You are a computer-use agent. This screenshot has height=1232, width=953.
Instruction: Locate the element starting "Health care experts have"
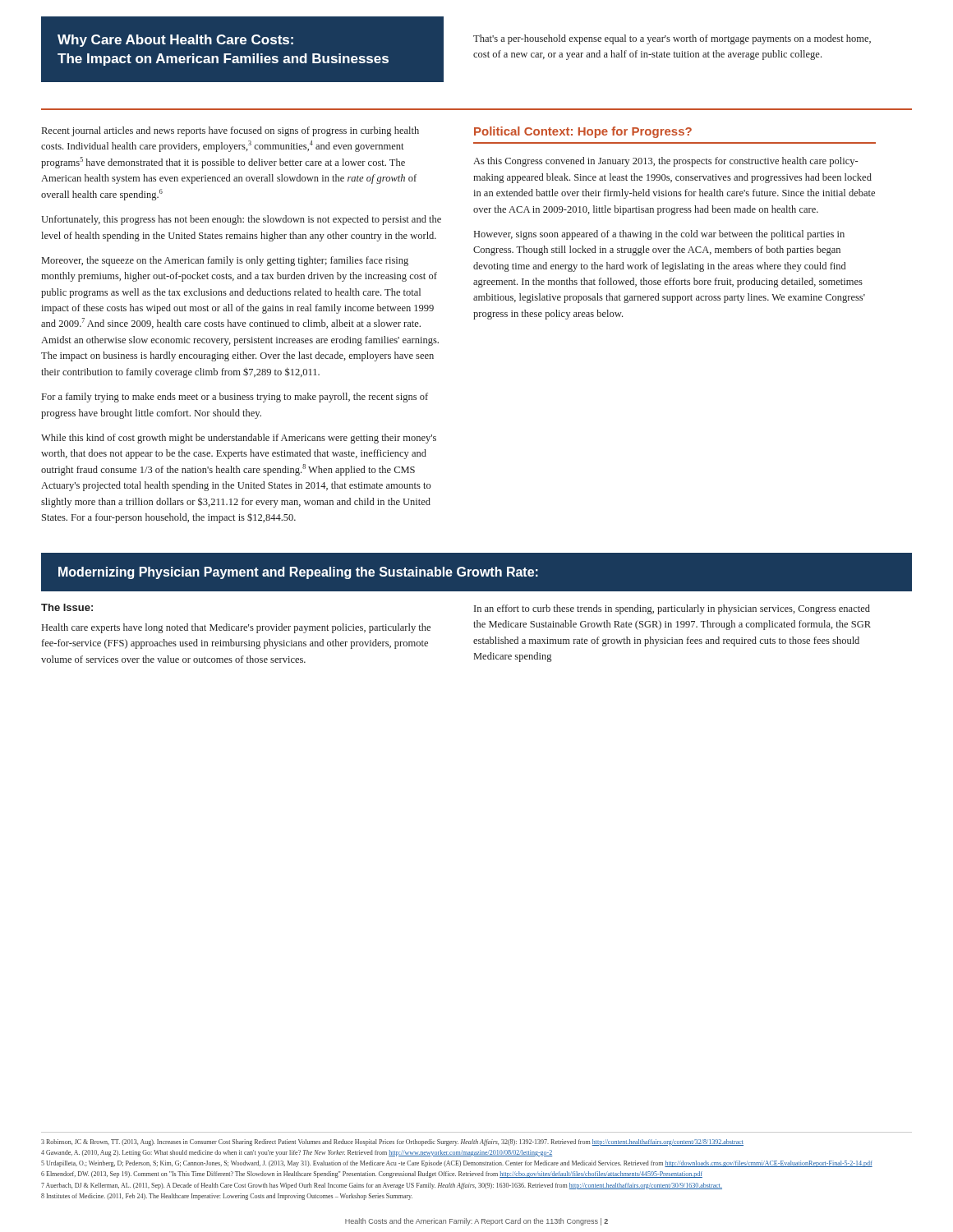coord(236,643)
